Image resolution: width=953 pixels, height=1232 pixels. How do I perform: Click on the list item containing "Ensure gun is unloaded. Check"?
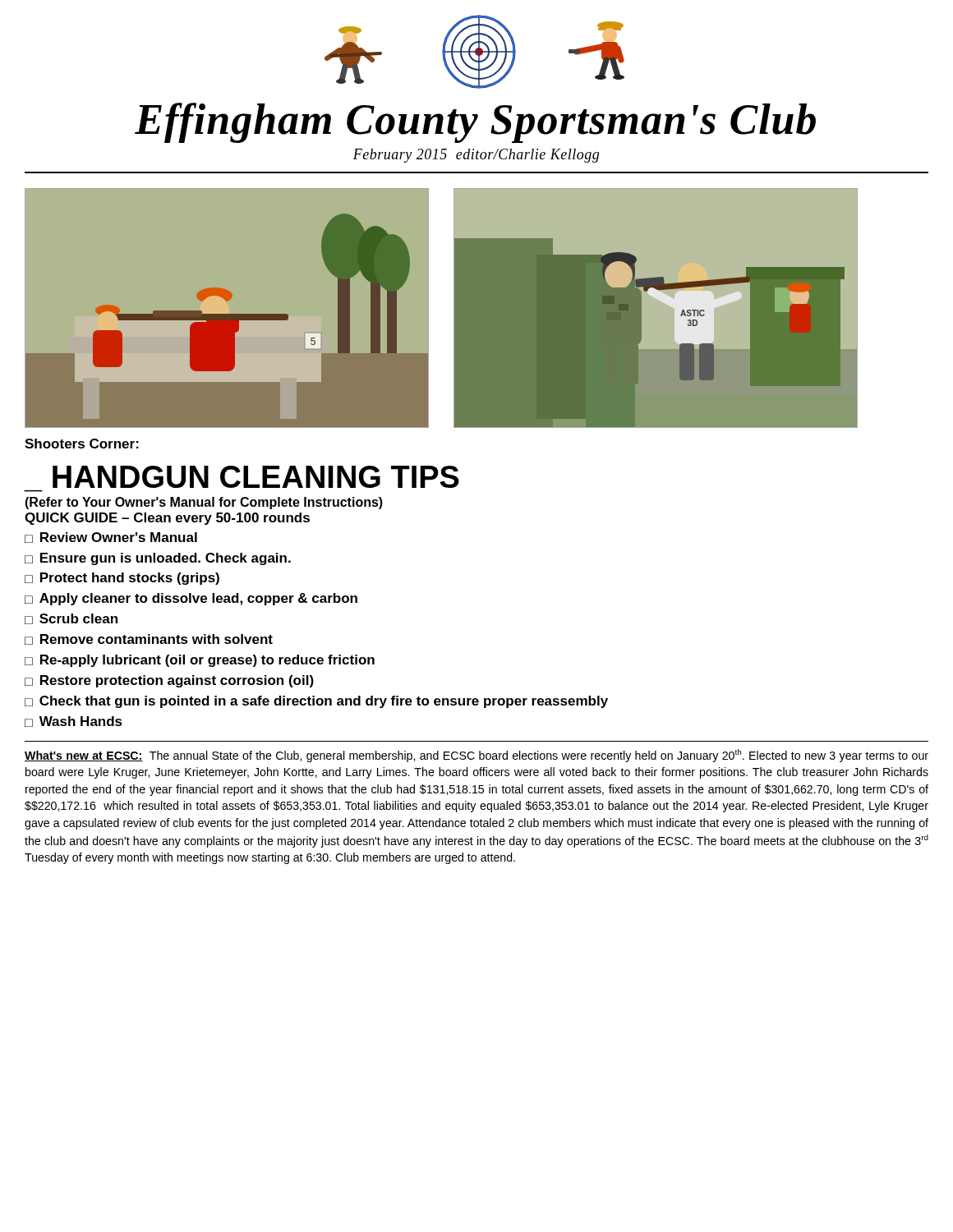(x=165, y=559)
